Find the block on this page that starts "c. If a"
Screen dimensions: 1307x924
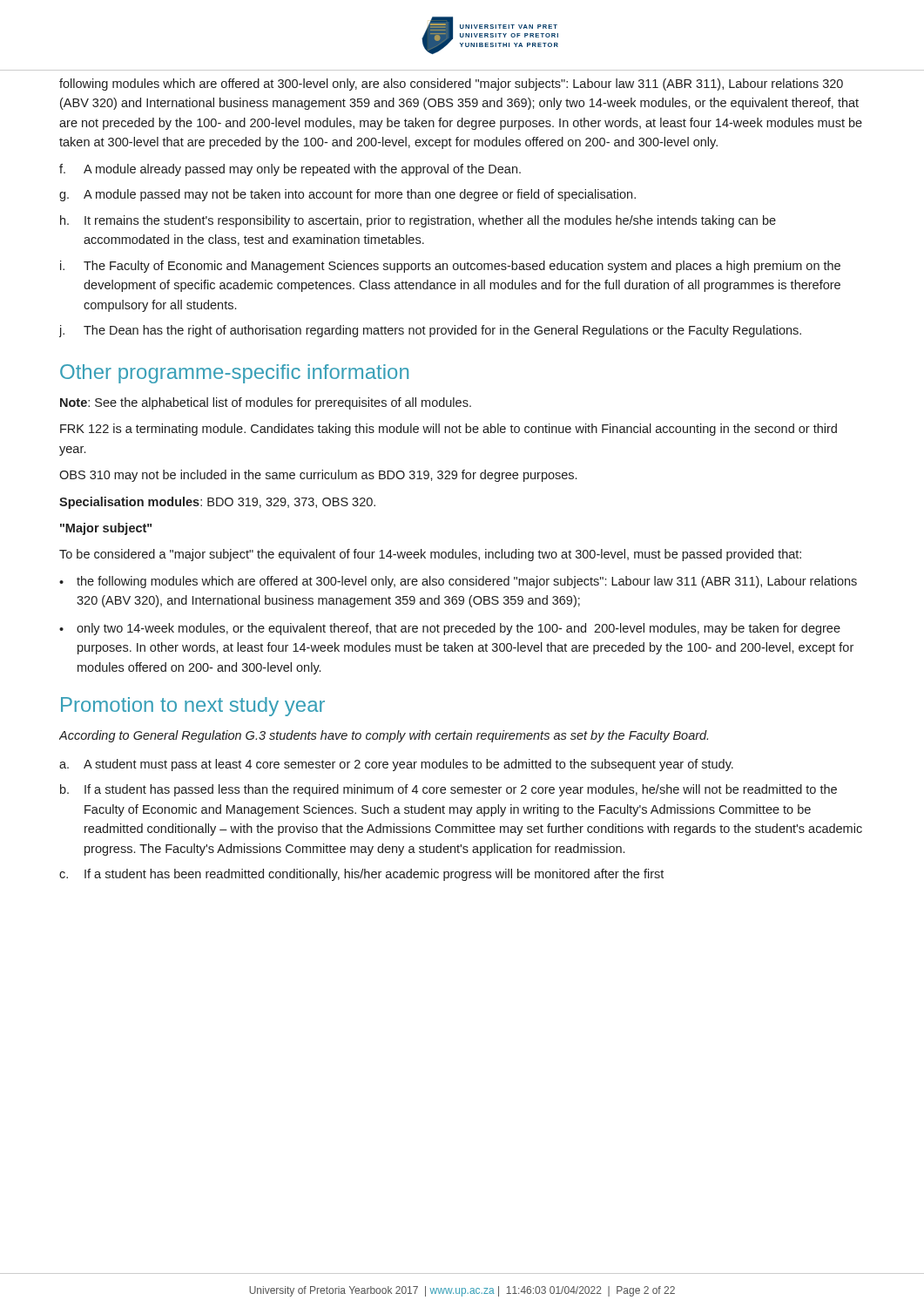pos(462,874)
